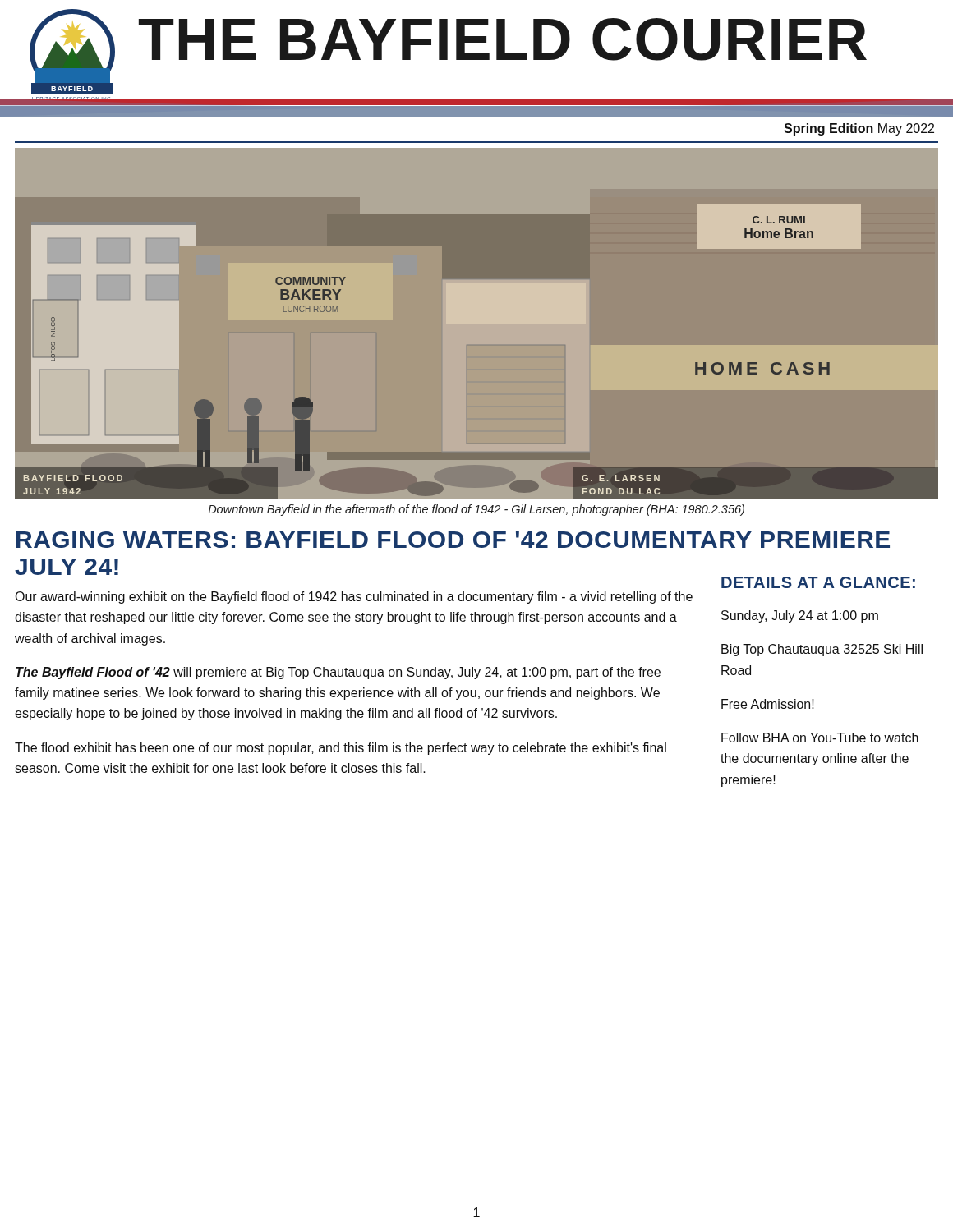The image size is (953, 1232).
Task: Locate the section header that opens with "RAGING WATERS: BAYFIELD FLOOD OF '42"
Action: (453, 553)
